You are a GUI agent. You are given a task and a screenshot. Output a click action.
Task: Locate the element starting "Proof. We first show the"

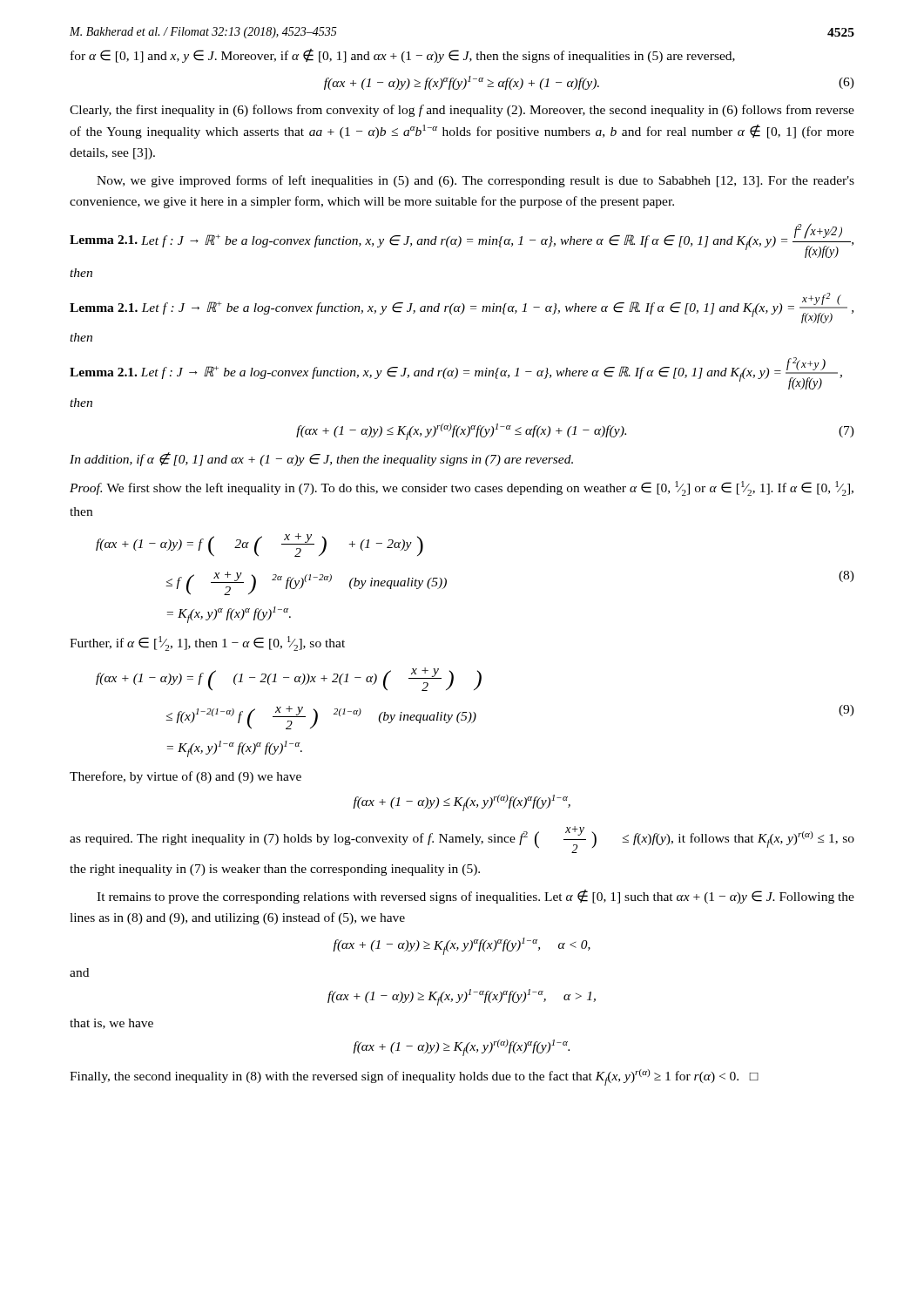462,499
